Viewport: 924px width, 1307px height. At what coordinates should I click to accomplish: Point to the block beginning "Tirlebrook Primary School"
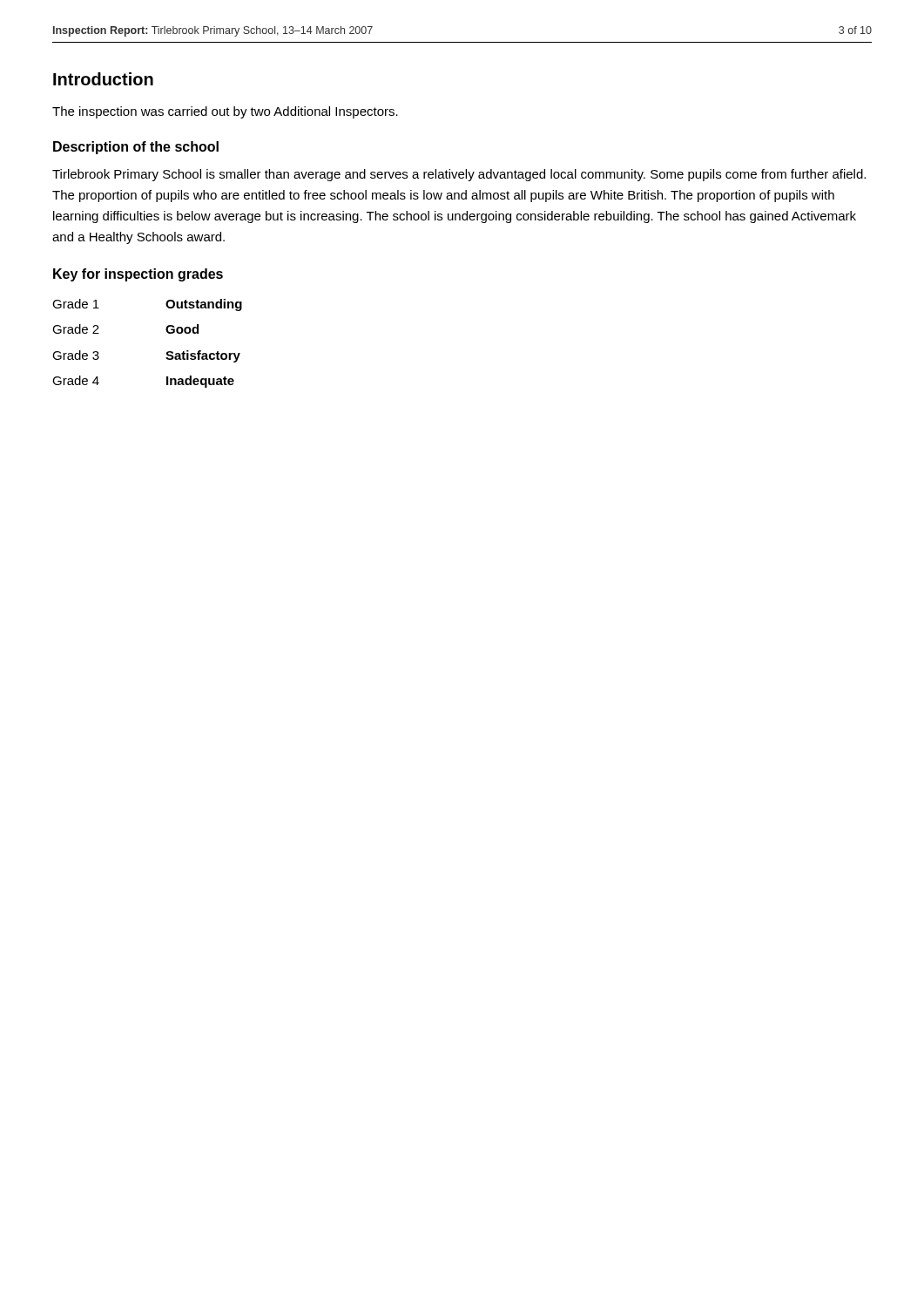460,205
